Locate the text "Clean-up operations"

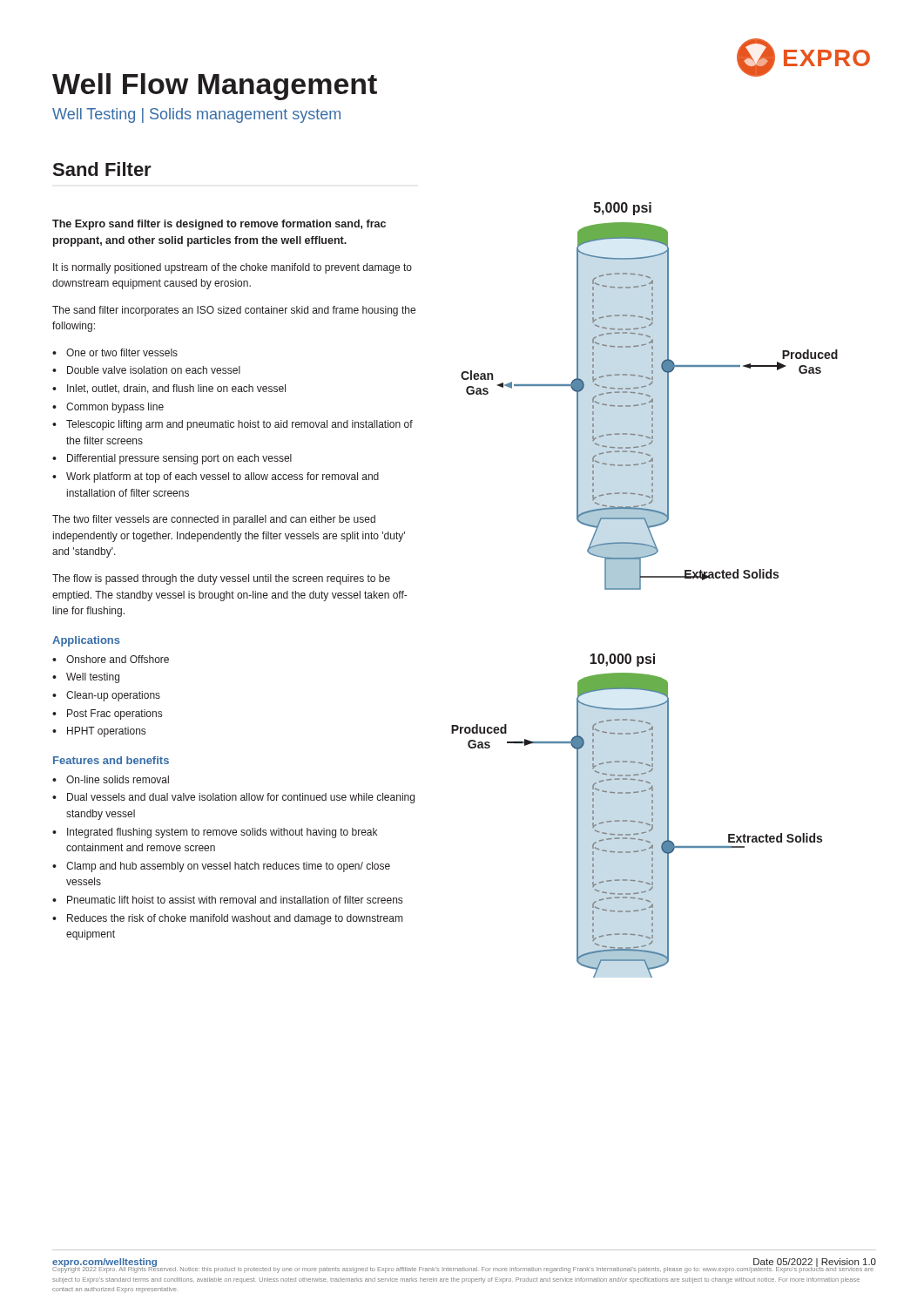pos(113,695)
